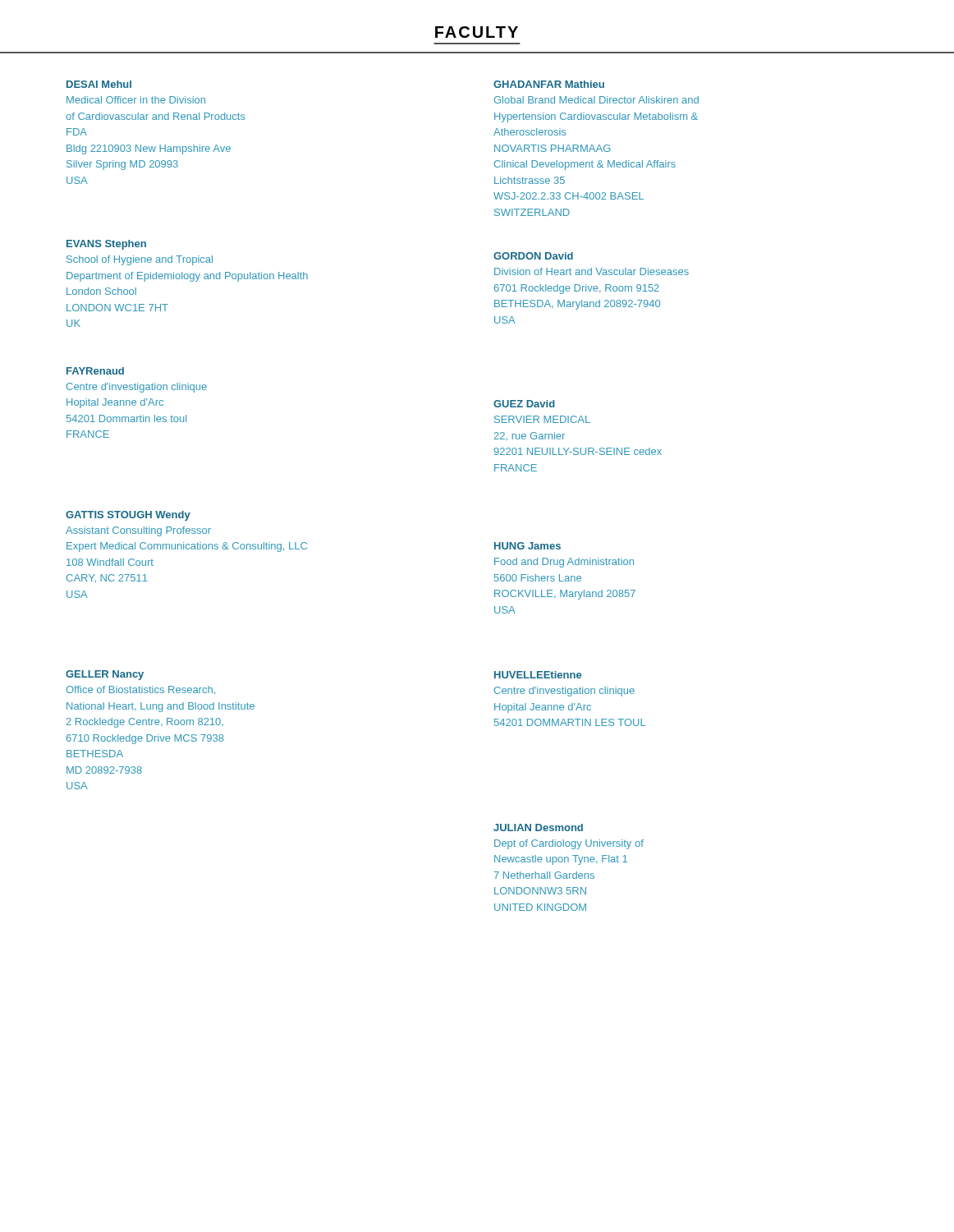Locate the text block that says "HUNG James Food and Drug"
Image resolution: width=954 pixels, height=1232 pixels.
click(527, 546)
